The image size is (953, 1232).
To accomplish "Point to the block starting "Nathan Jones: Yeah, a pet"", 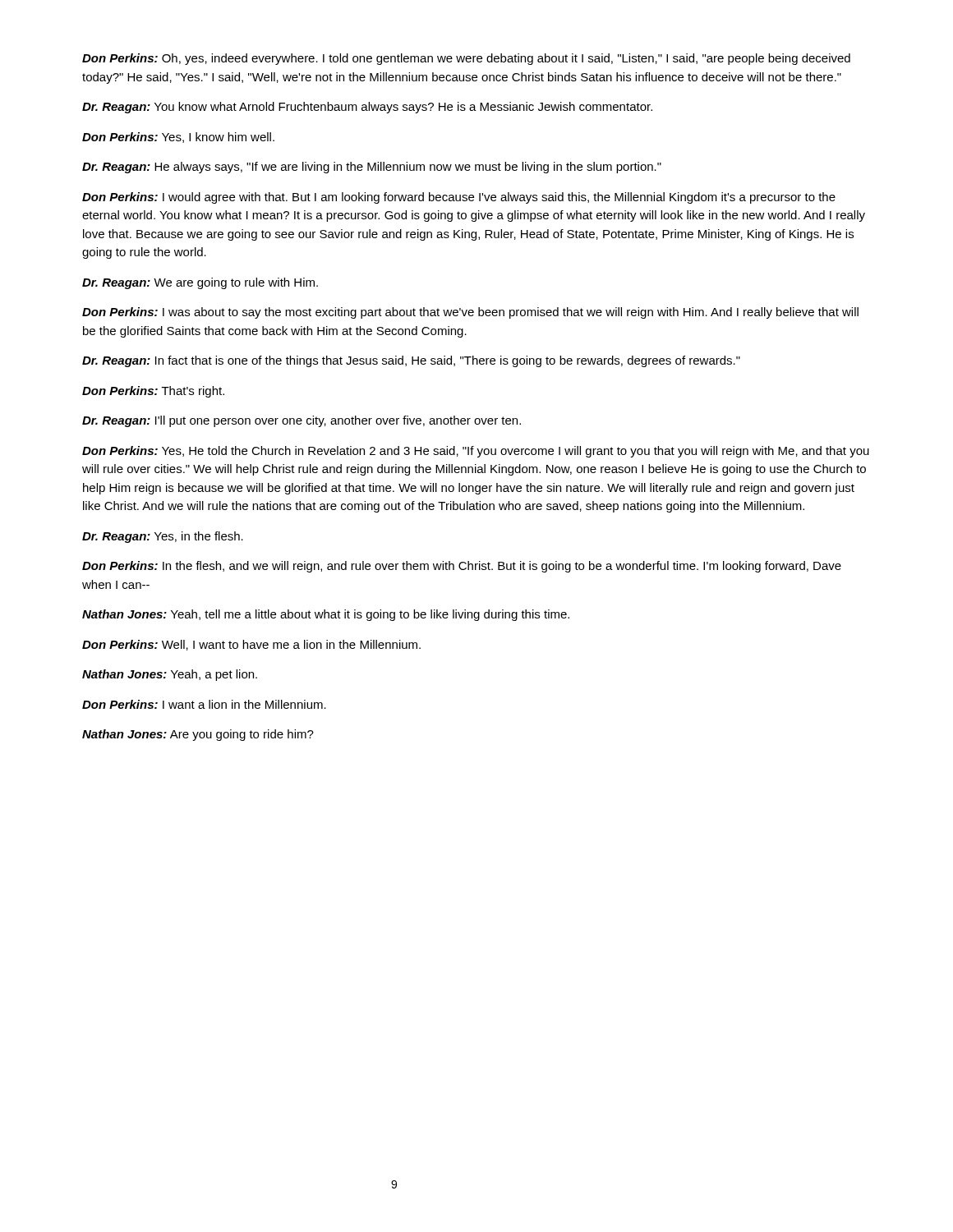I will (x=170, y=674).
